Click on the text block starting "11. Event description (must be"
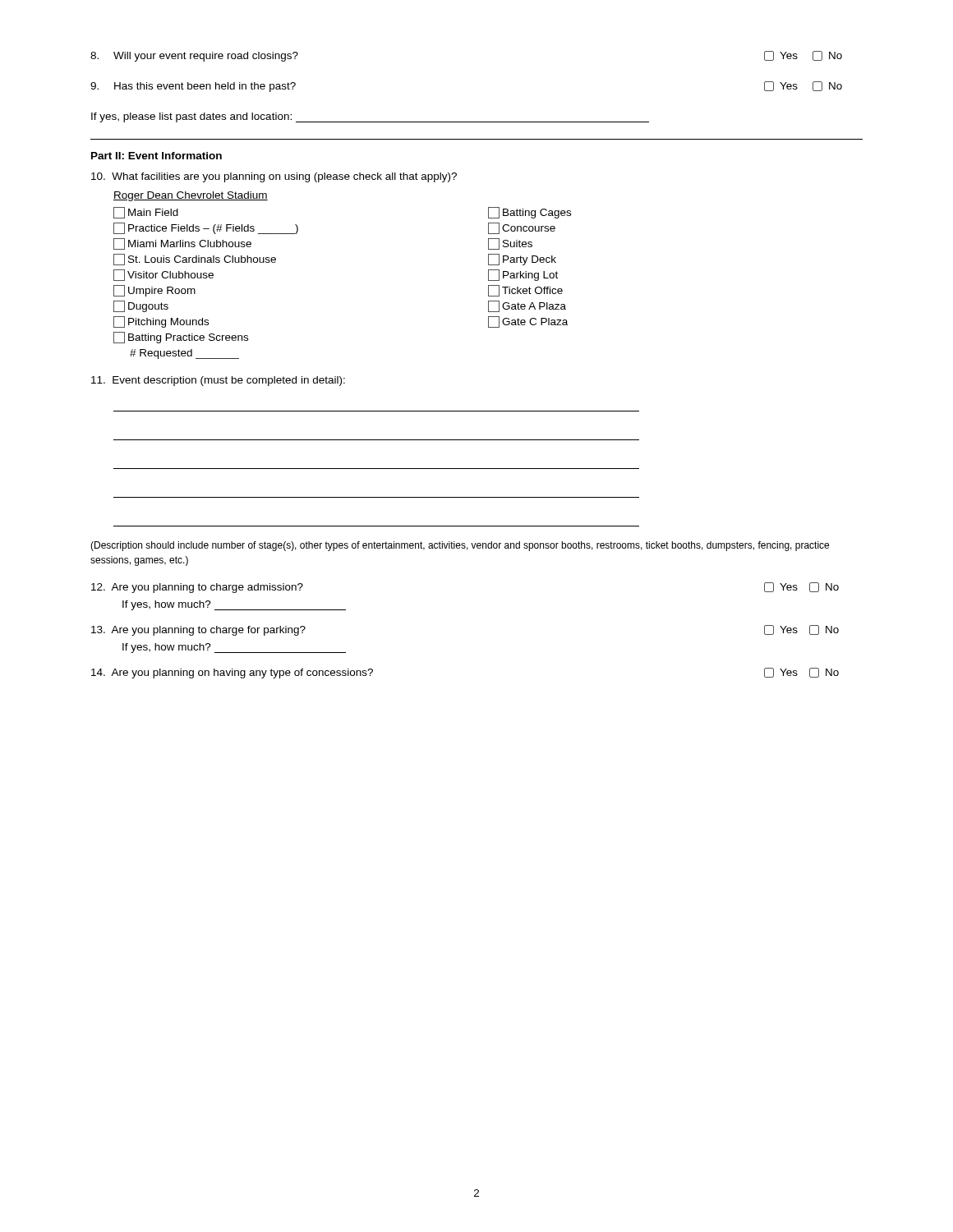Image resolution: width=953 pixels, height=1232 pixels. 218,380
